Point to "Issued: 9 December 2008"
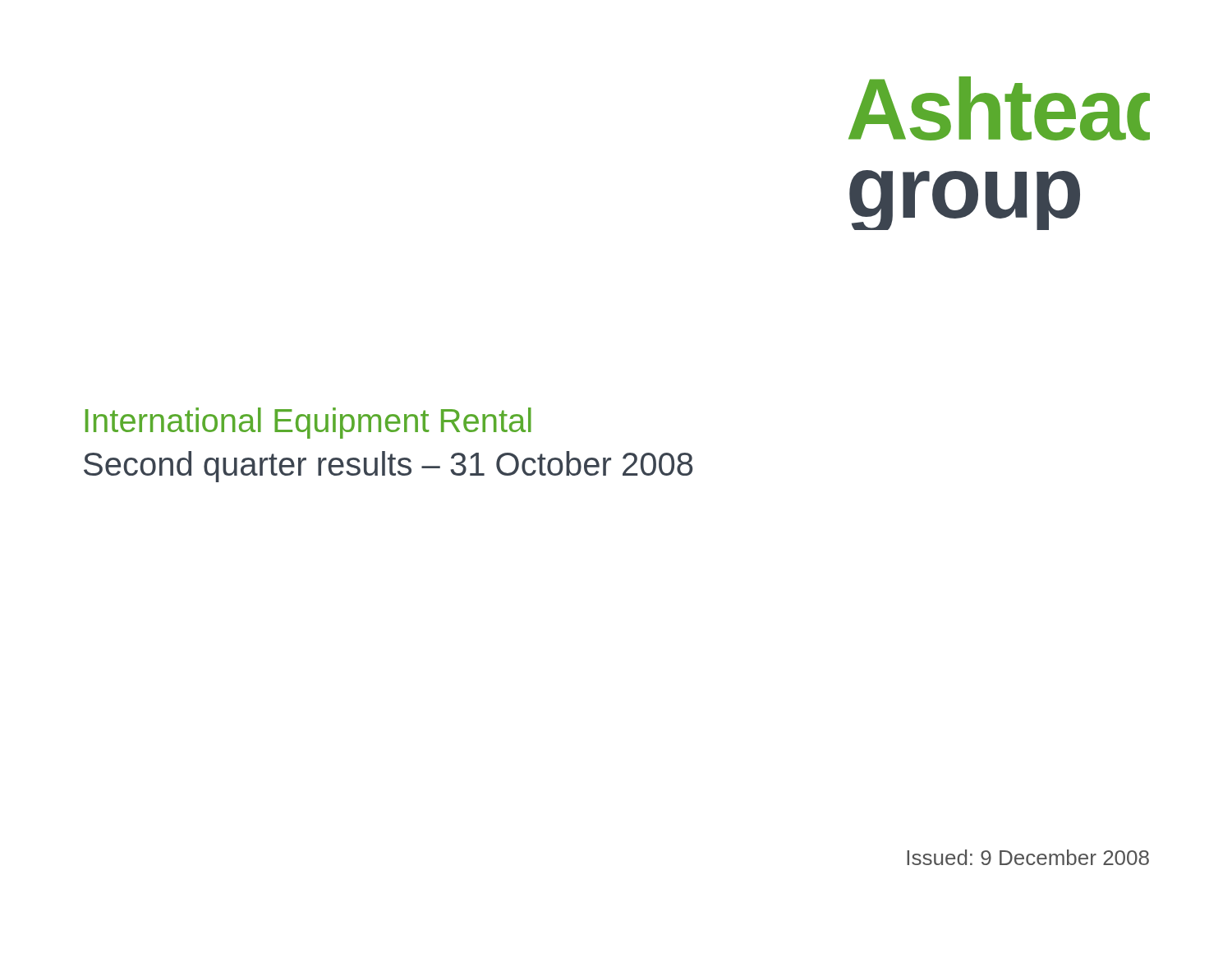 click(1028, 858)
